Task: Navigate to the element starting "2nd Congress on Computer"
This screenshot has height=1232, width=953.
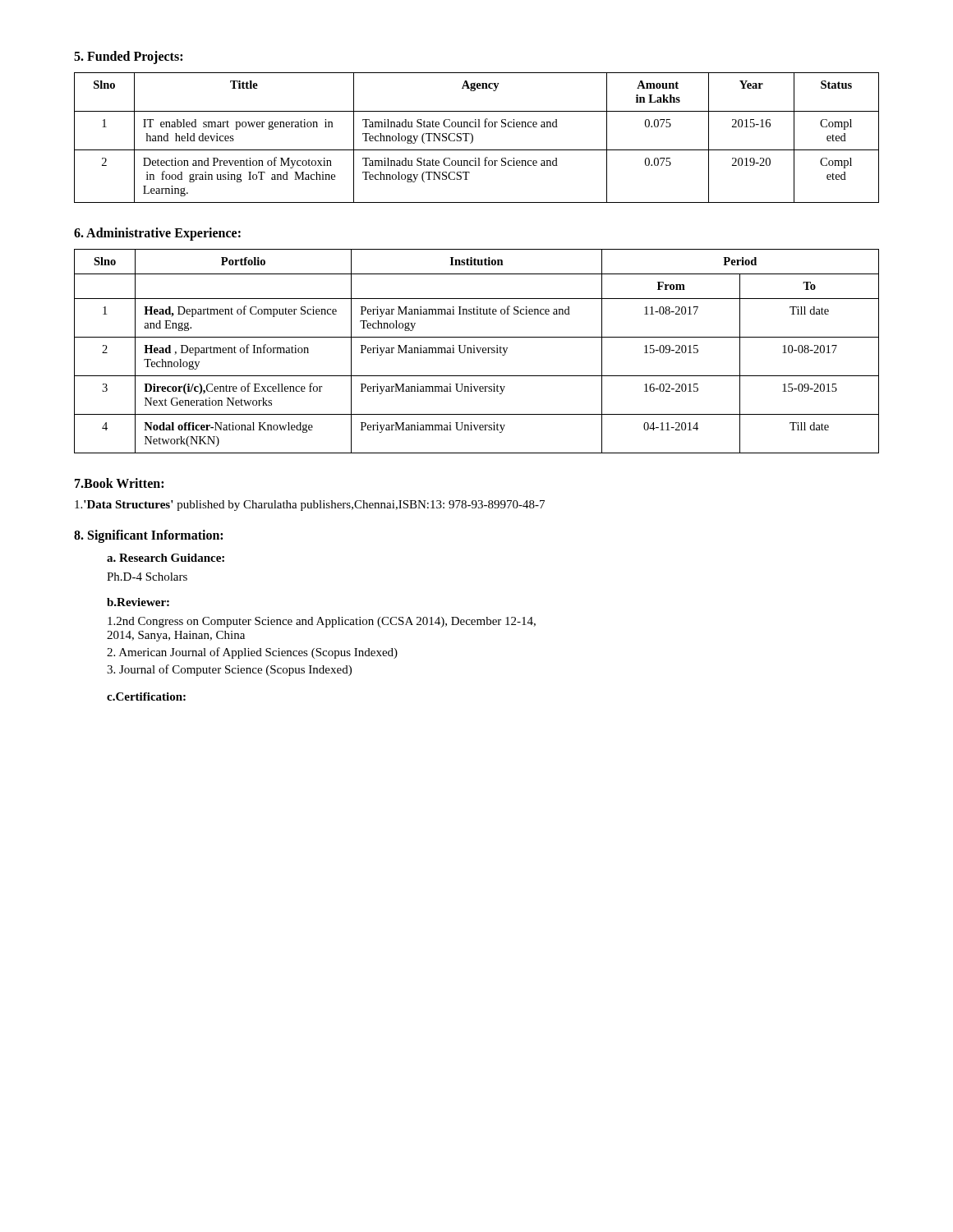Action: (x=322, y=628)
